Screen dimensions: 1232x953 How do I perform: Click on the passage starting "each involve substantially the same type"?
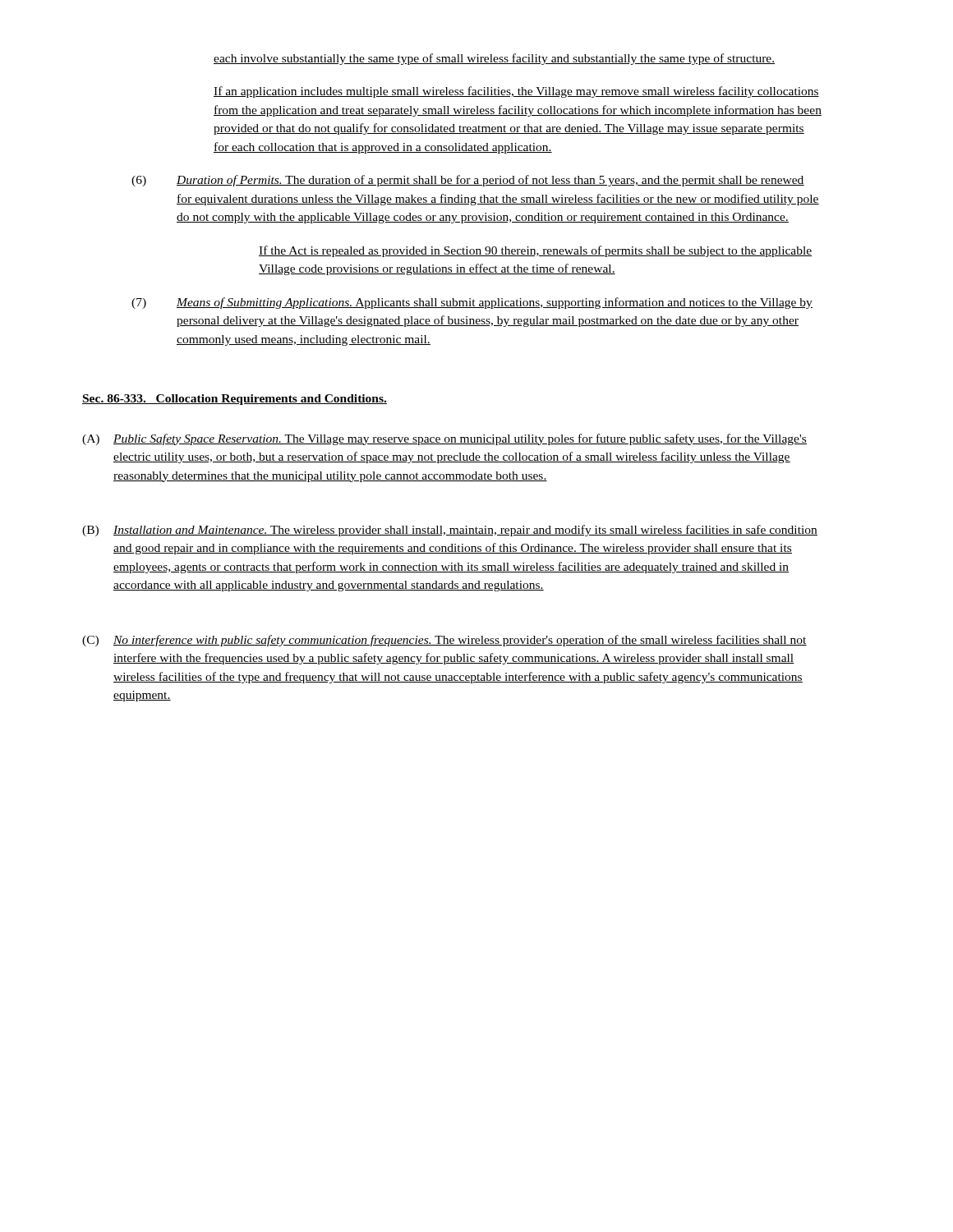click(x=494, y=58)
